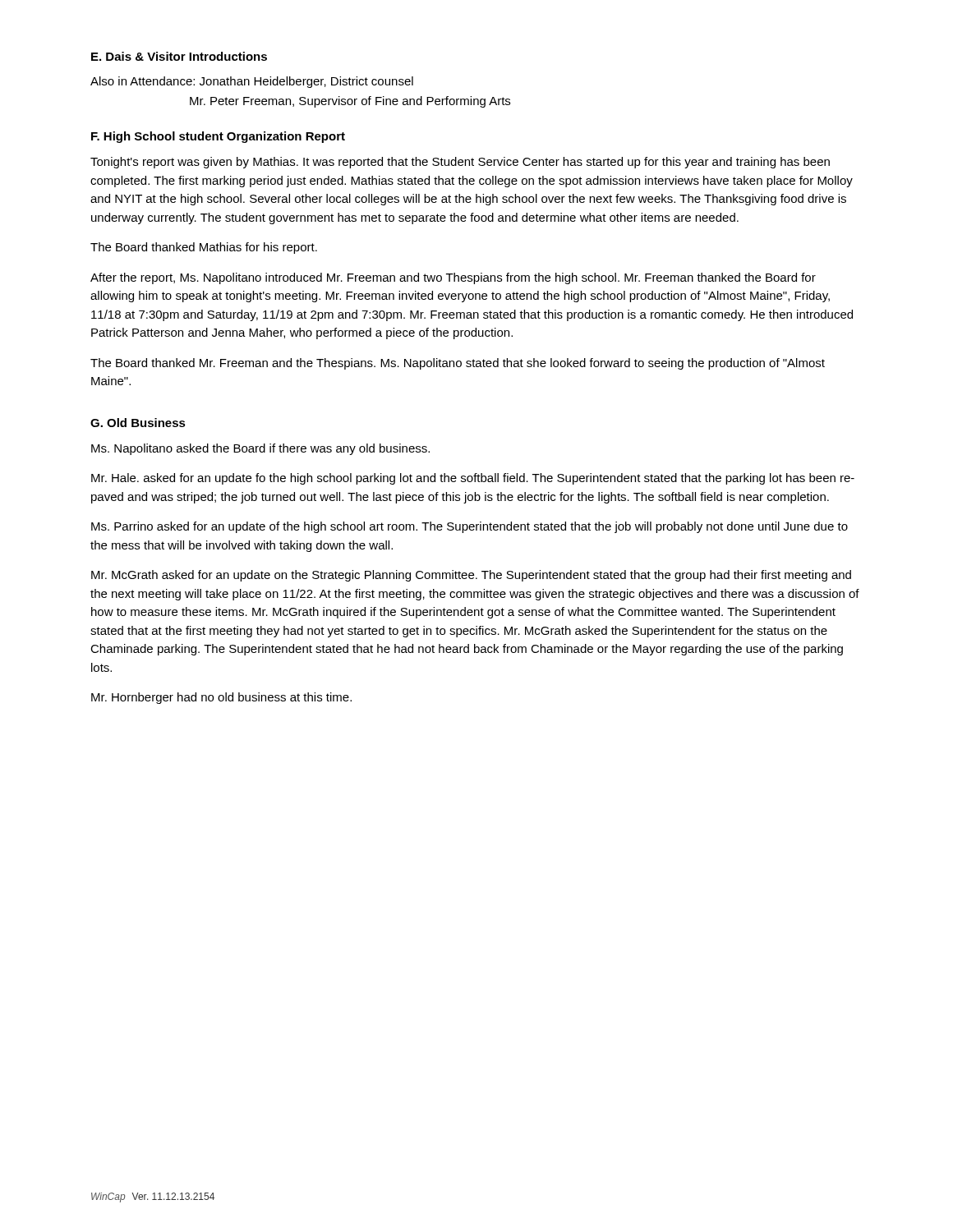Image resolution: width=953 pixels, height=1232 pixels.
Task: Click on the text starting "Tonight's report was"
Action: click(471, 189)
